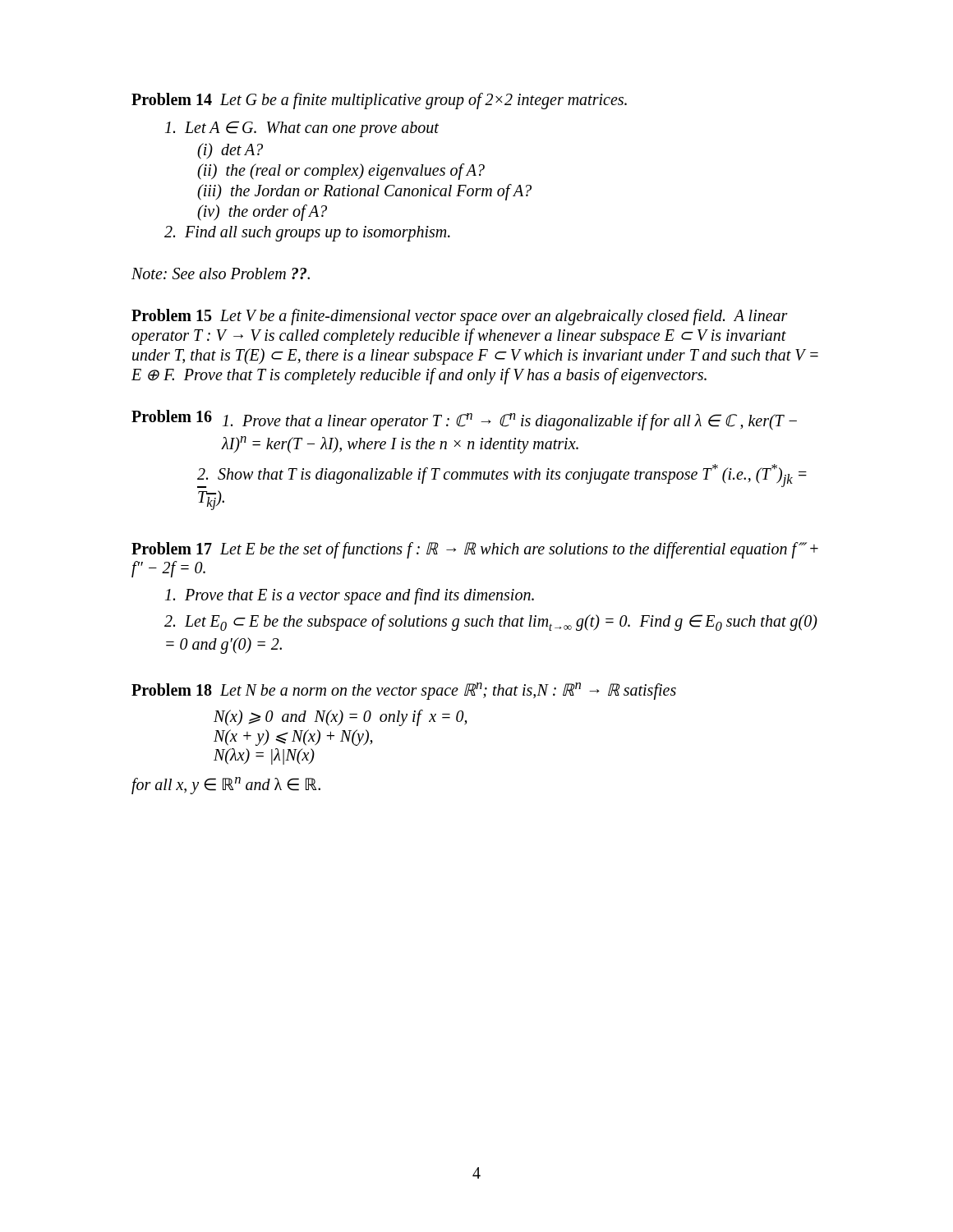Image resolution: width=953 pixels, height=1232 pixels.
Task: Where is the passage that starts "(ii) the (real"?
Action: point(341,170)
